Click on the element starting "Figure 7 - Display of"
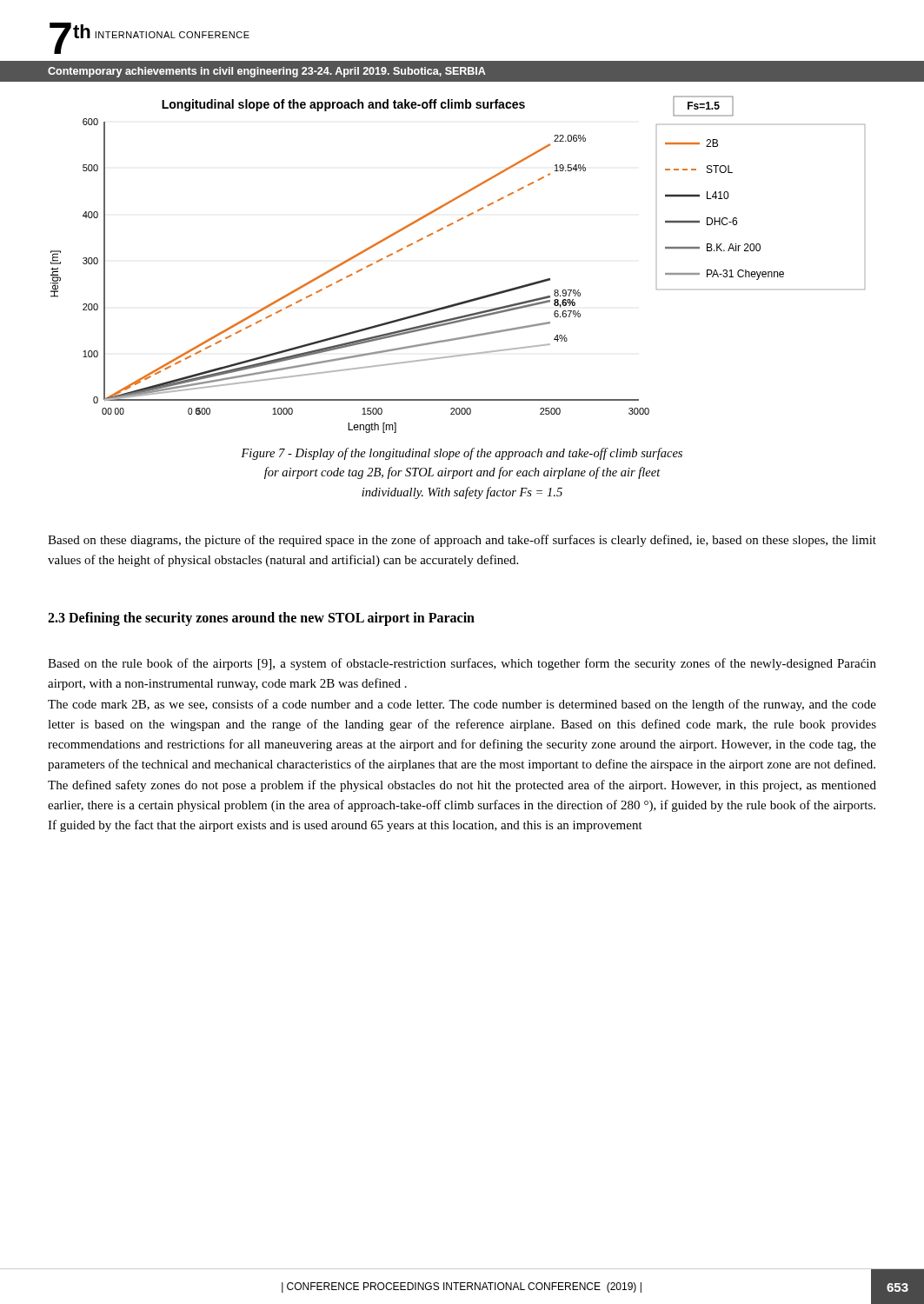The width and height of the screenshot is (924, 1304). tap(462, 472)
